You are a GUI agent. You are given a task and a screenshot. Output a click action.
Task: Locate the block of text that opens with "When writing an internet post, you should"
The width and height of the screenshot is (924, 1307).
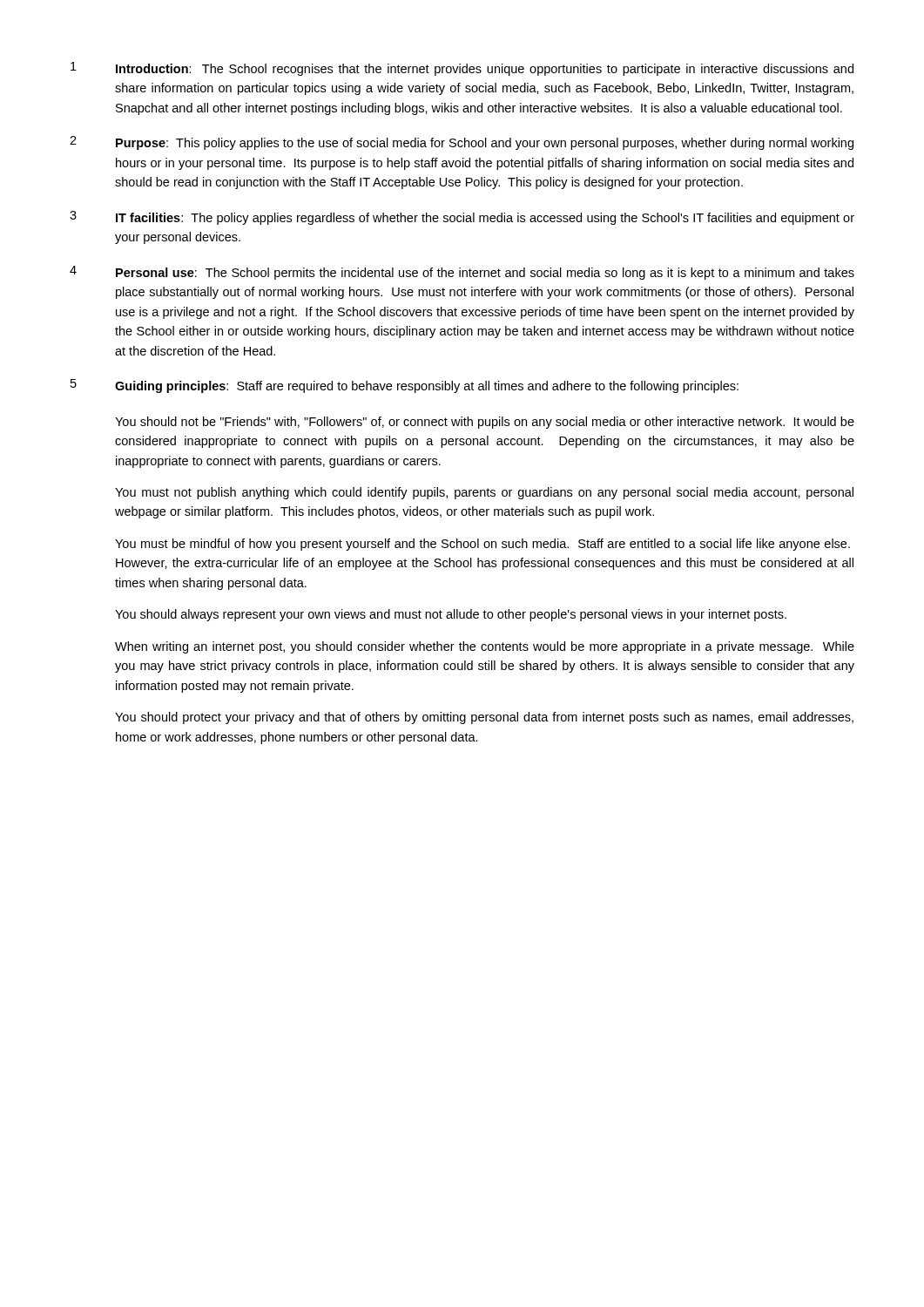point(485,666)
